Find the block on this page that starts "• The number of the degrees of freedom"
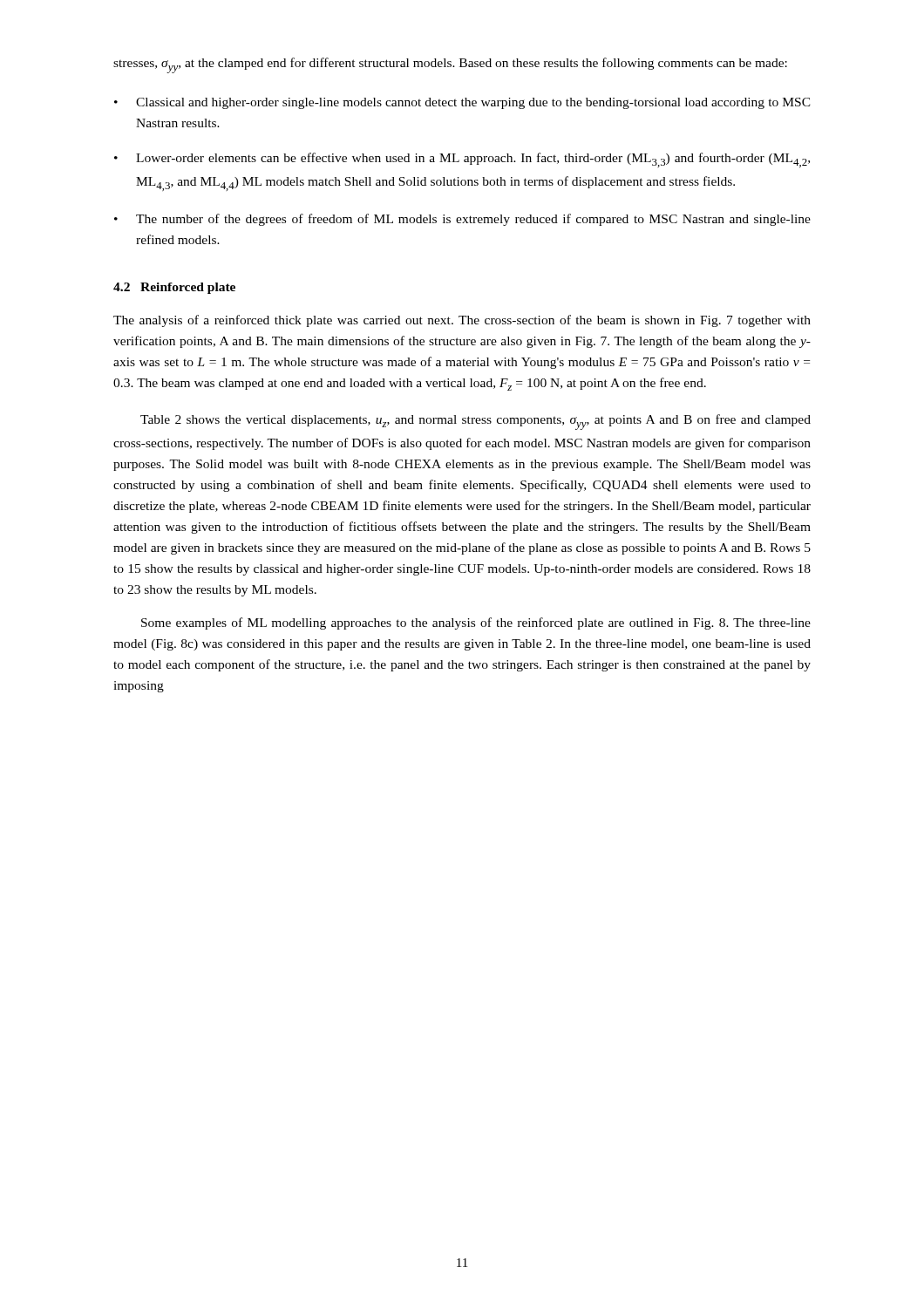Viewport: 924px width, 1308px height. tap(462, 230)
